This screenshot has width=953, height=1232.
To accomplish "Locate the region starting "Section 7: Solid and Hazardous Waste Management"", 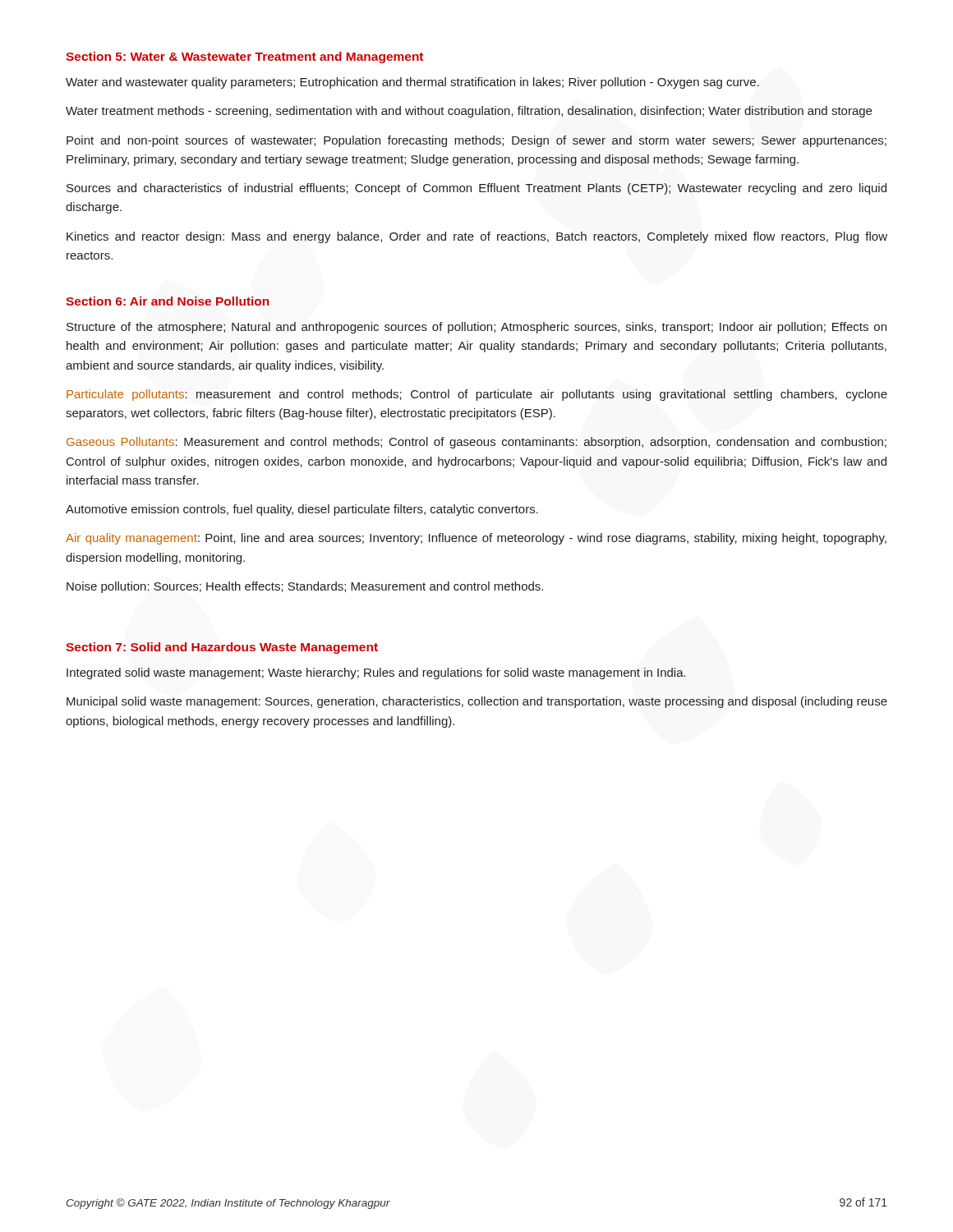I will (x=222, y=647).
